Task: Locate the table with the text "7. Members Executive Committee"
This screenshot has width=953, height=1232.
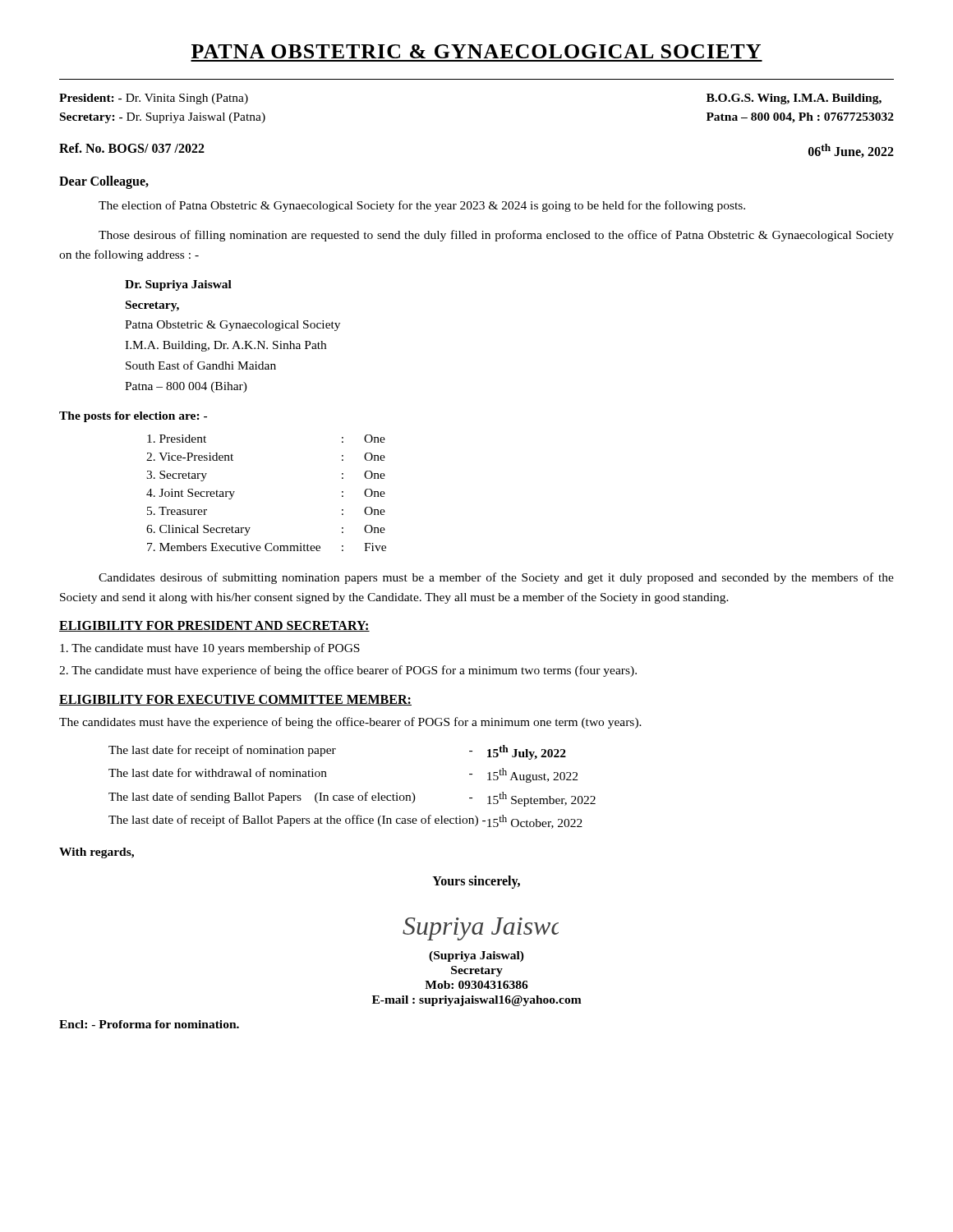Action: [x=518, y=492]
